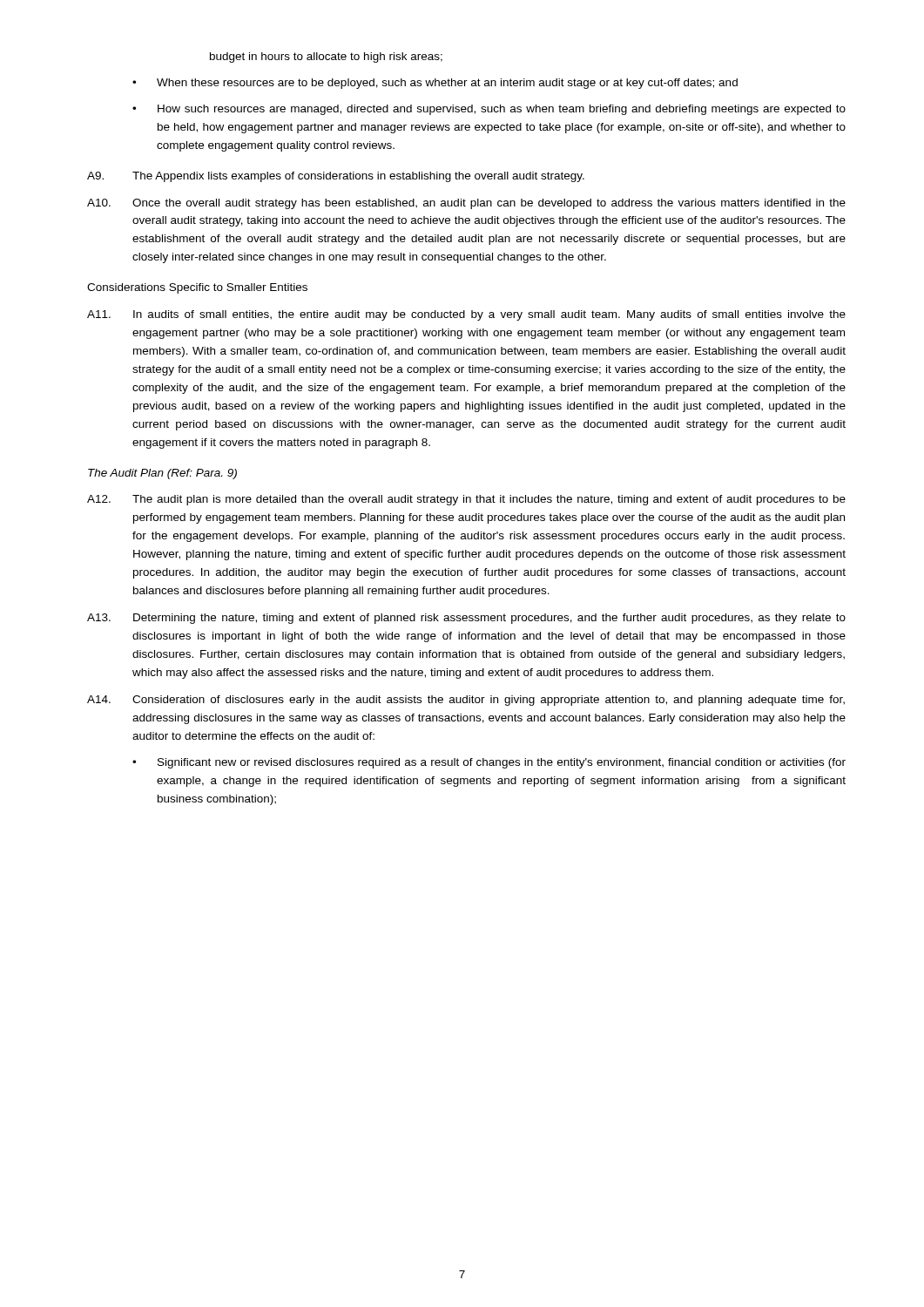This screenshot has height=1307, width=924.
Task: Find the text block with the text "A9. The Appendix lists examples of considerations in"
Action: 466,176
